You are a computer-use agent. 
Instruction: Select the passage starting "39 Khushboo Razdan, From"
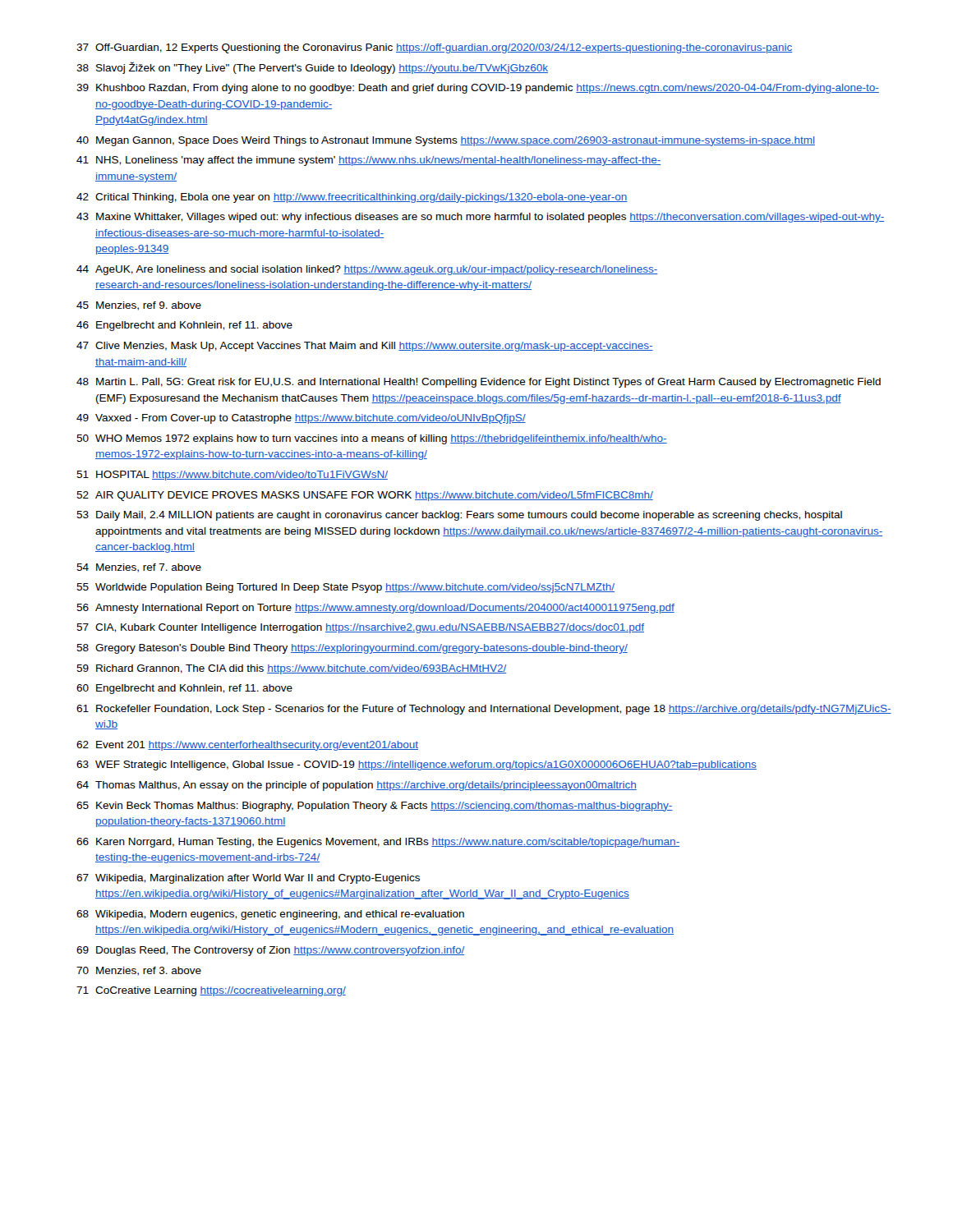click(478, 89)
